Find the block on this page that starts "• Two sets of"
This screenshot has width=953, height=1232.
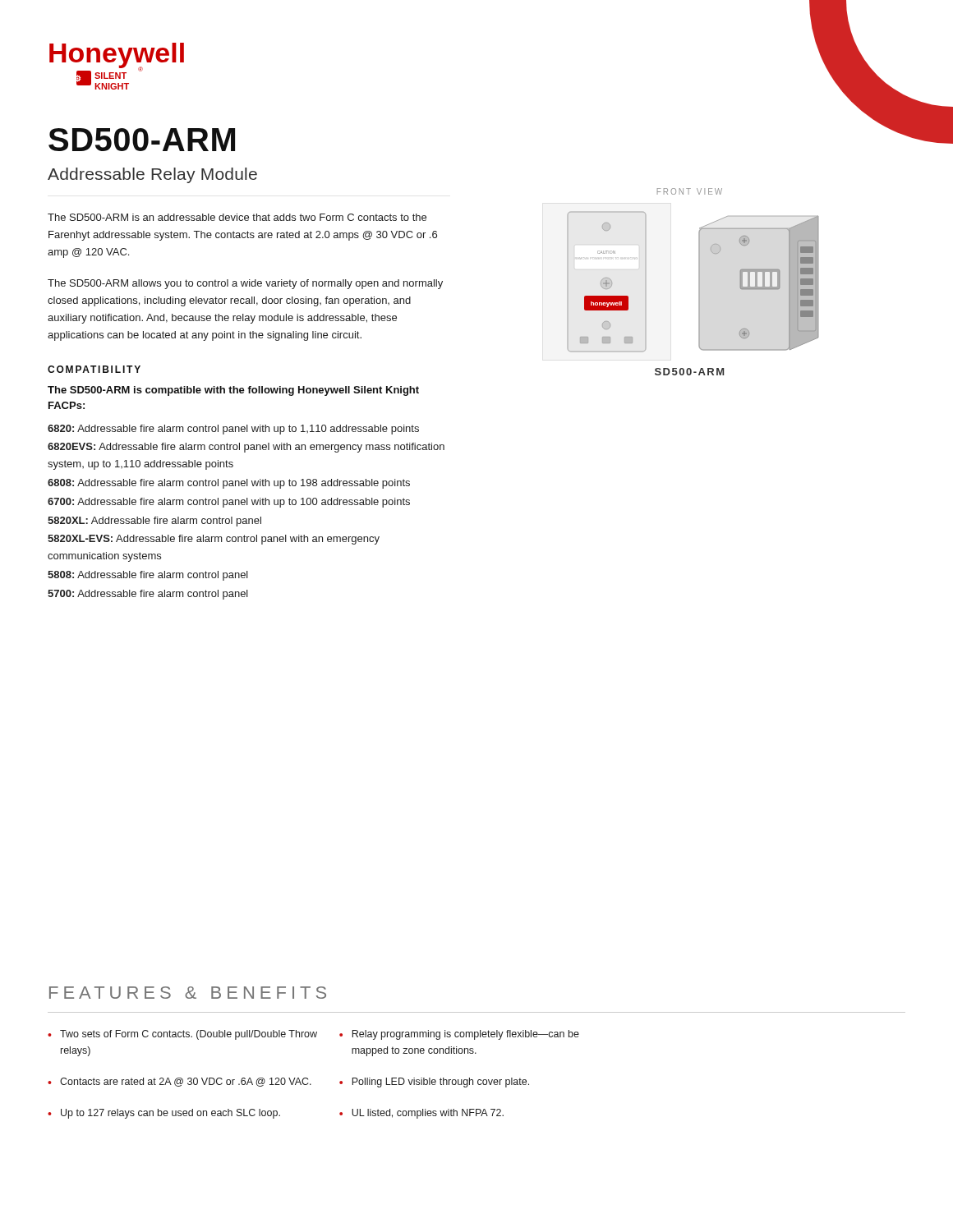pyautogui.click(x=182, y=1041)
